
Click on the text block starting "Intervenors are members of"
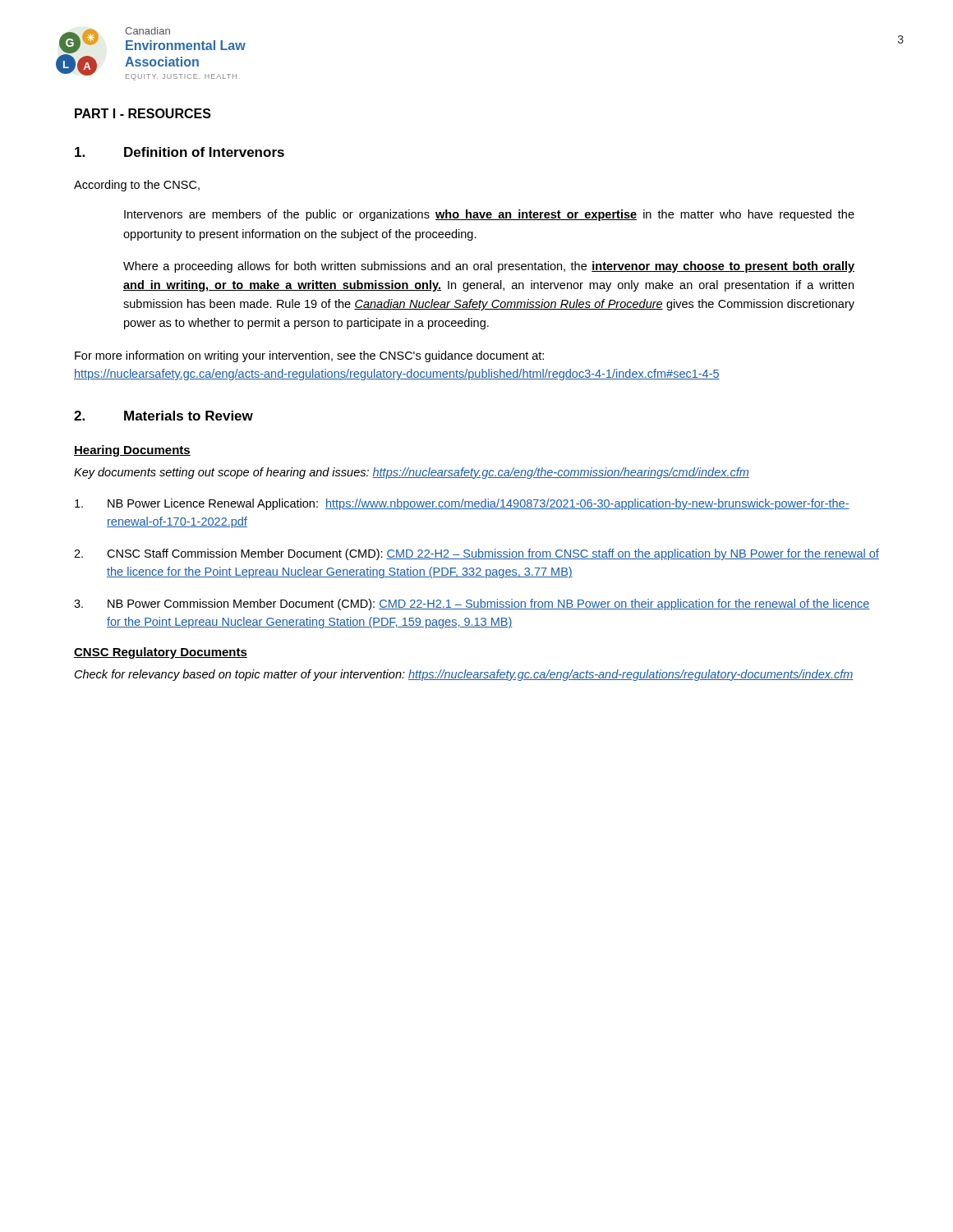tap(489, 224)
